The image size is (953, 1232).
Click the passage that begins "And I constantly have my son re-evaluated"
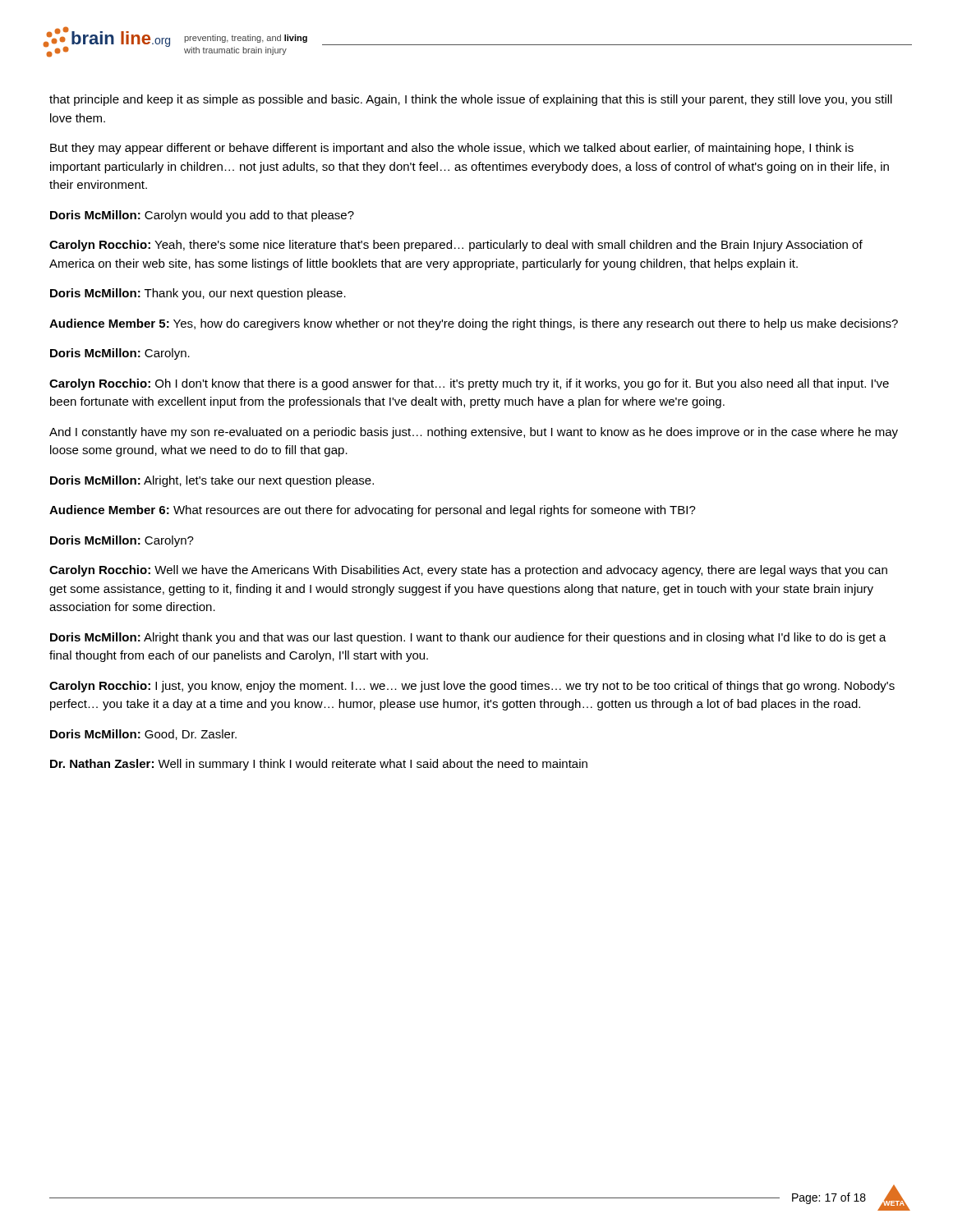pyautogui.click(x=474, y=440)
